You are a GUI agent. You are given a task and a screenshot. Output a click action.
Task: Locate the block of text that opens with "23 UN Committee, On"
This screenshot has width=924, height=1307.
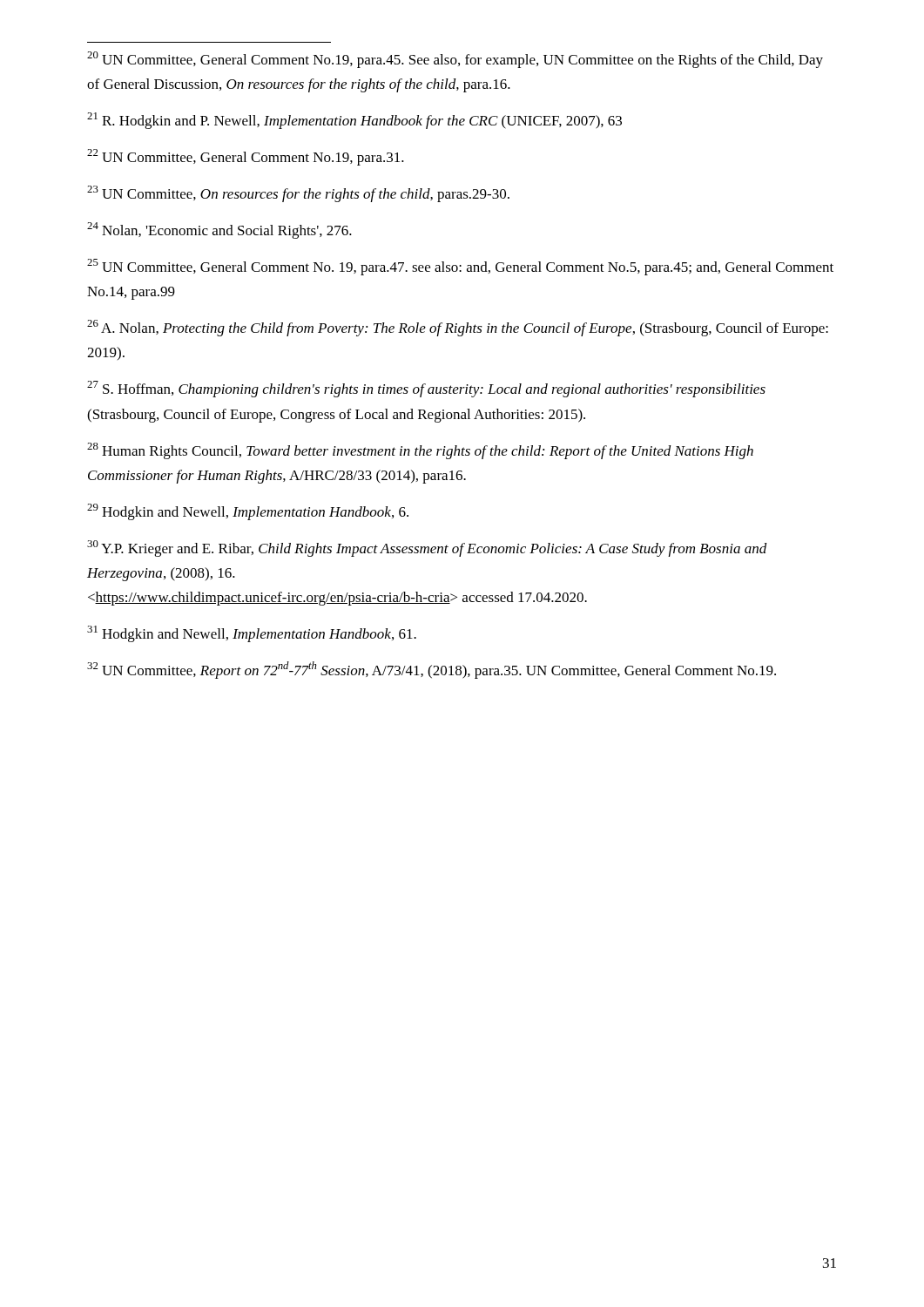[299, 193]
